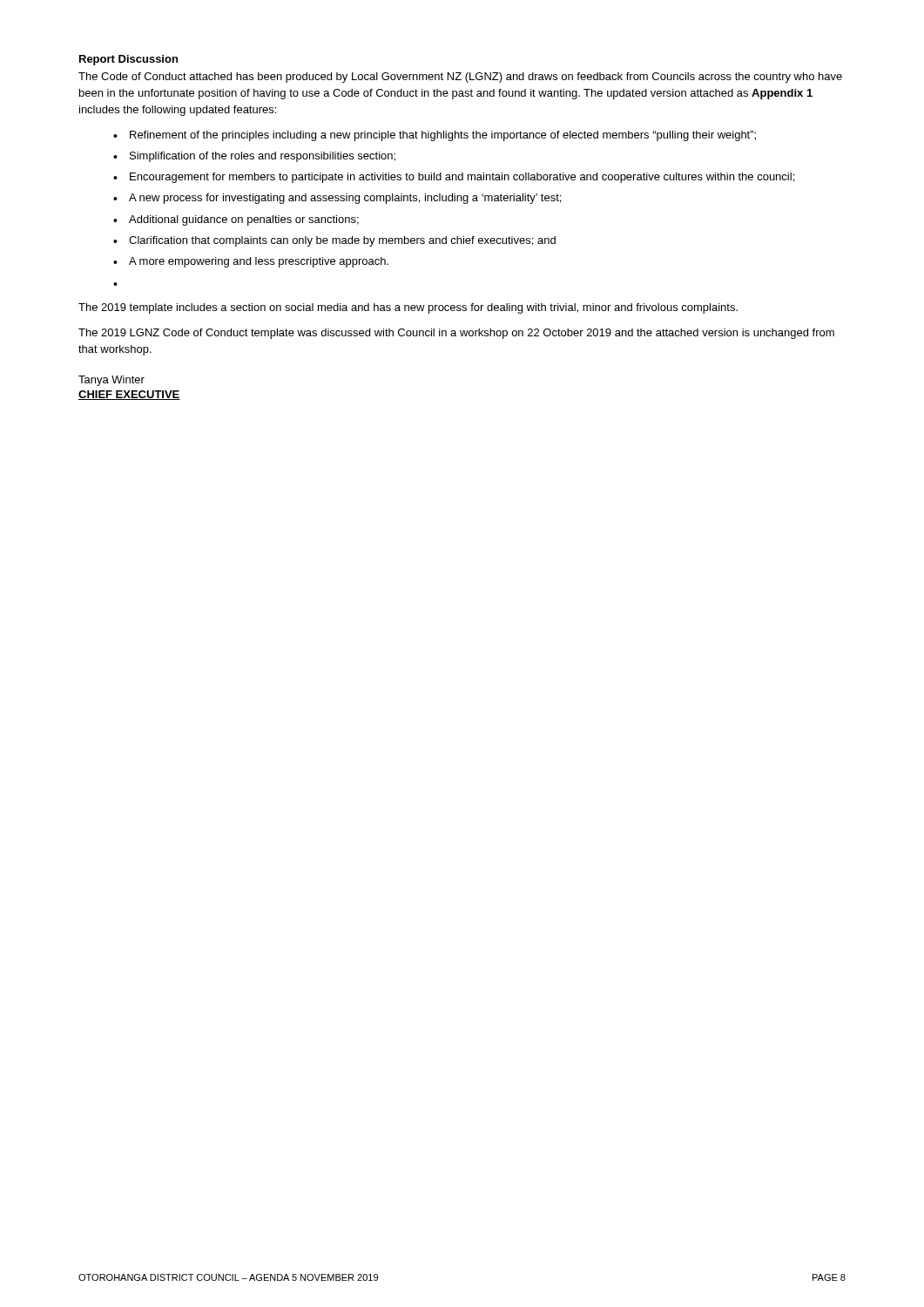
Task: Where is the passage that starts "• Encouragement for members to participate in"?
Action: click(x=479, y=178)
